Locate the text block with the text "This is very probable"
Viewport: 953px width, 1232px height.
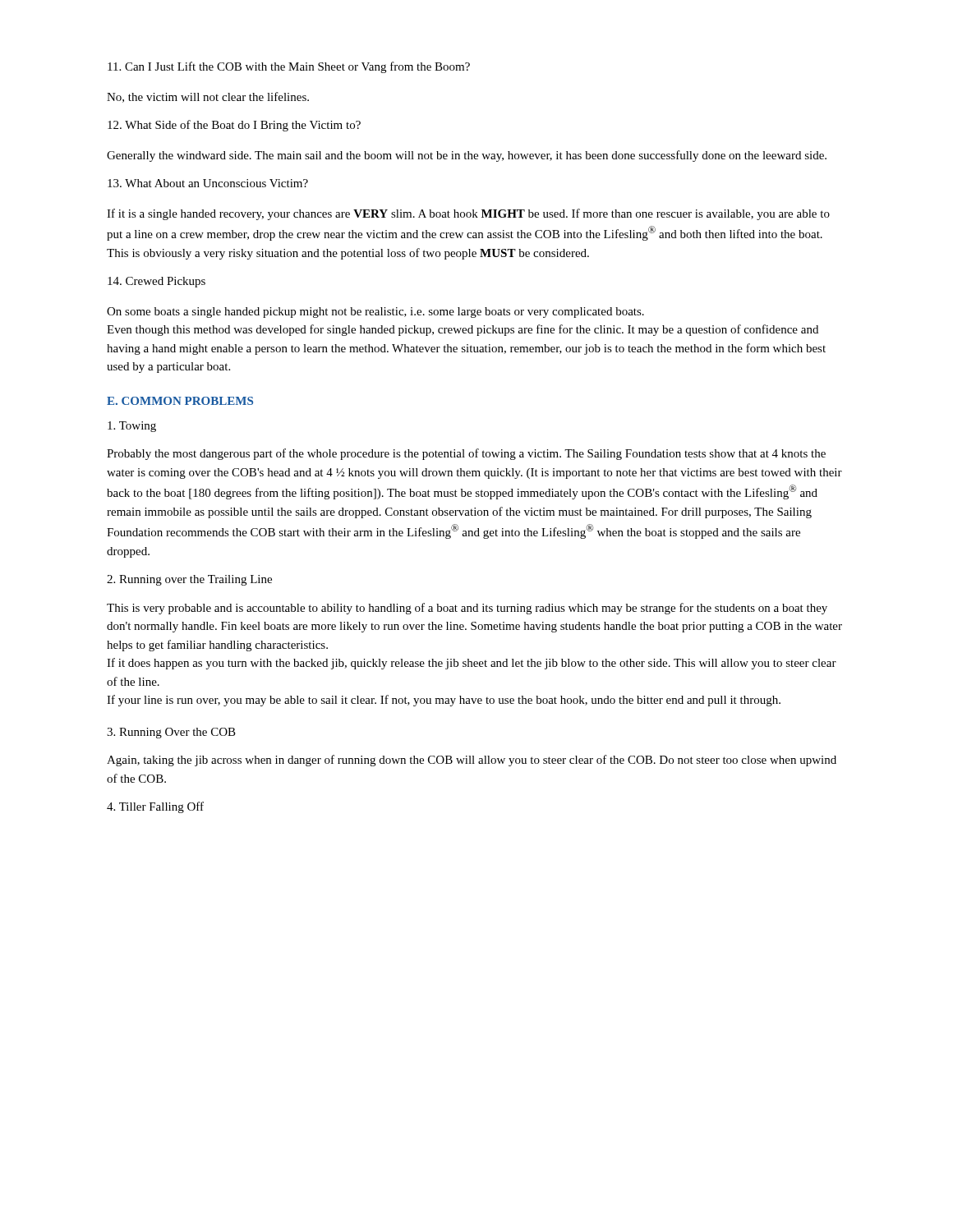[x=474, y=626]
